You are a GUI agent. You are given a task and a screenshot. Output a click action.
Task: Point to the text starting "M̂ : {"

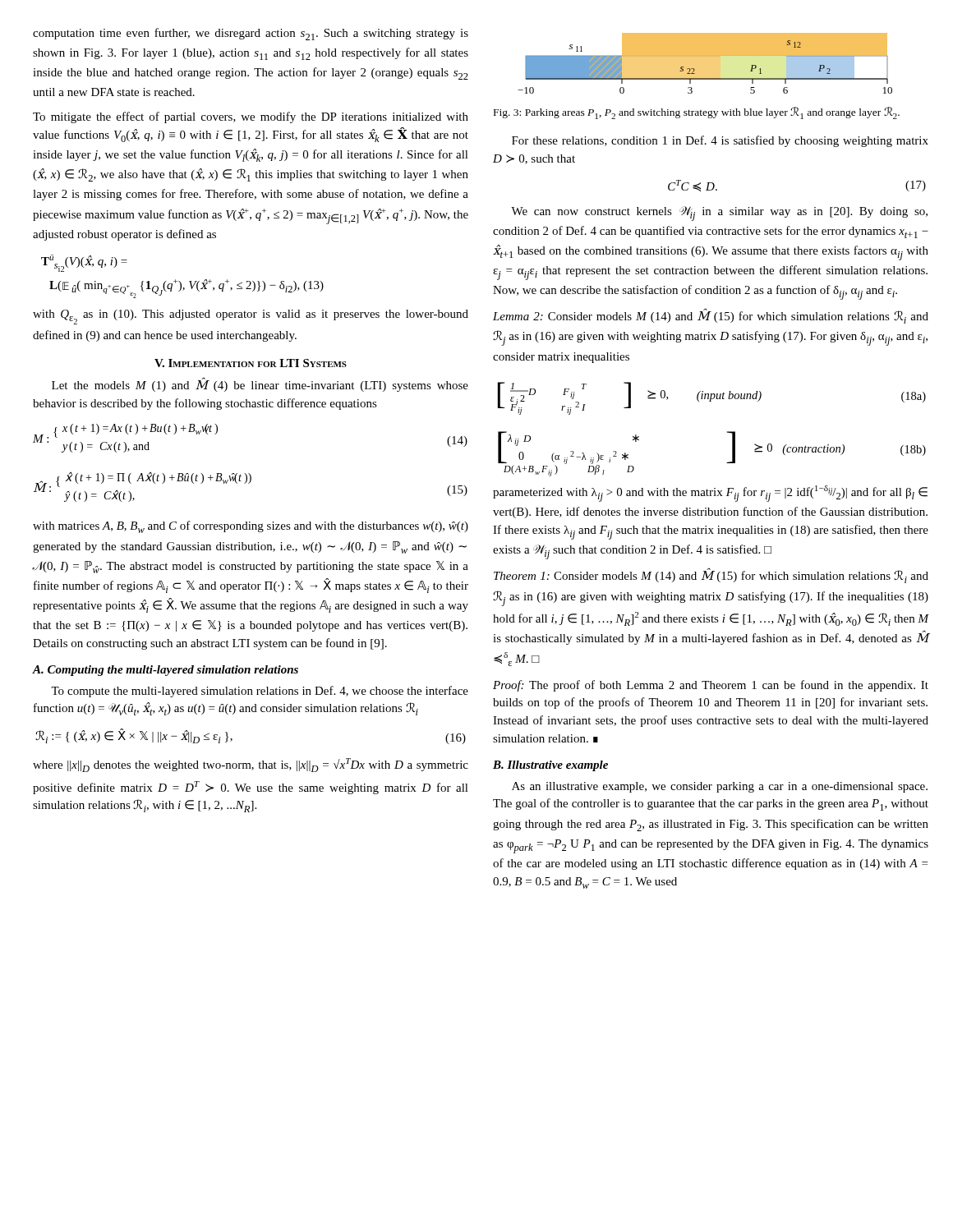(x=251, y=490)
